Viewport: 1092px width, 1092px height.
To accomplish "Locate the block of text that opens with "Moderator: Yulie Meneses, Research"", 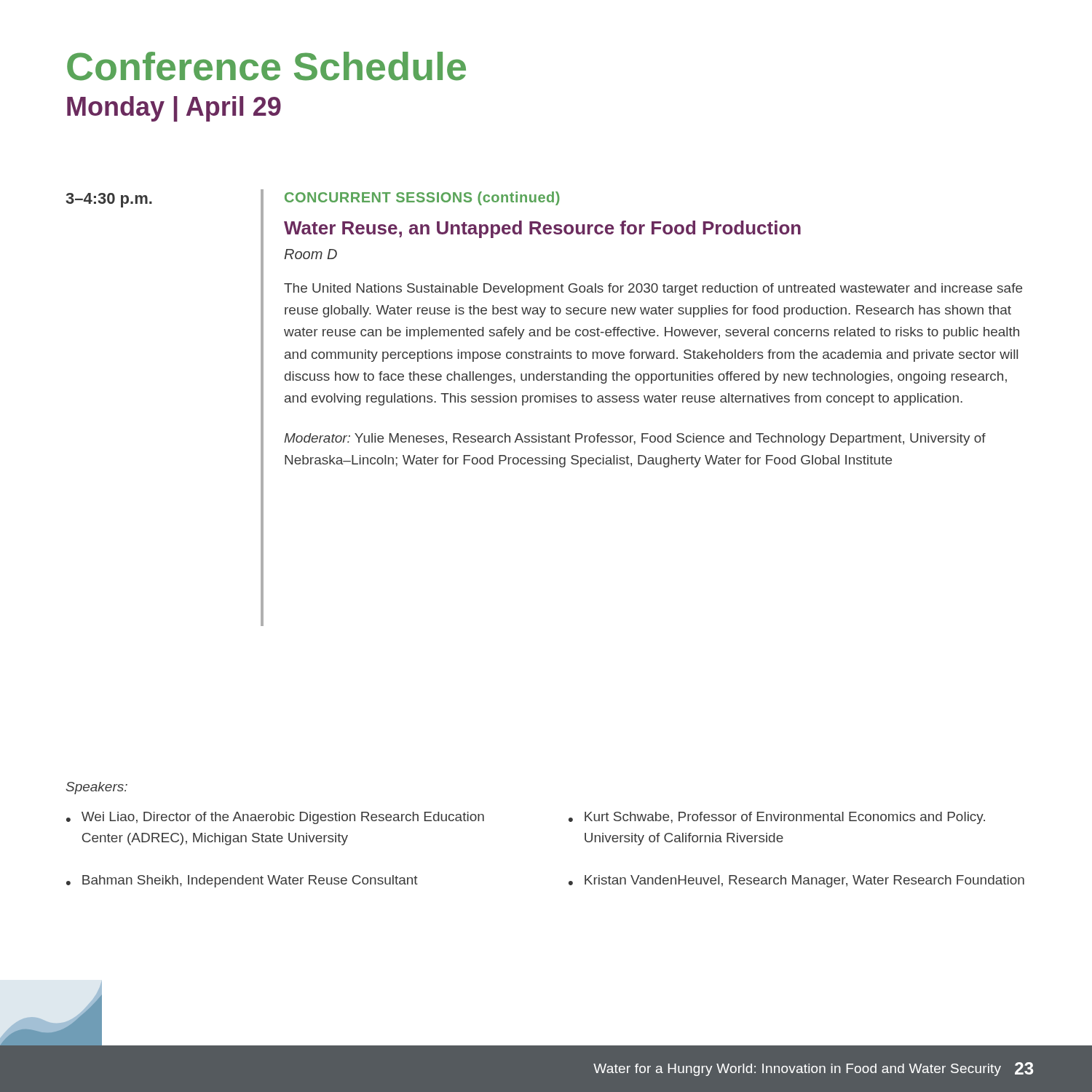I will 635,449.
